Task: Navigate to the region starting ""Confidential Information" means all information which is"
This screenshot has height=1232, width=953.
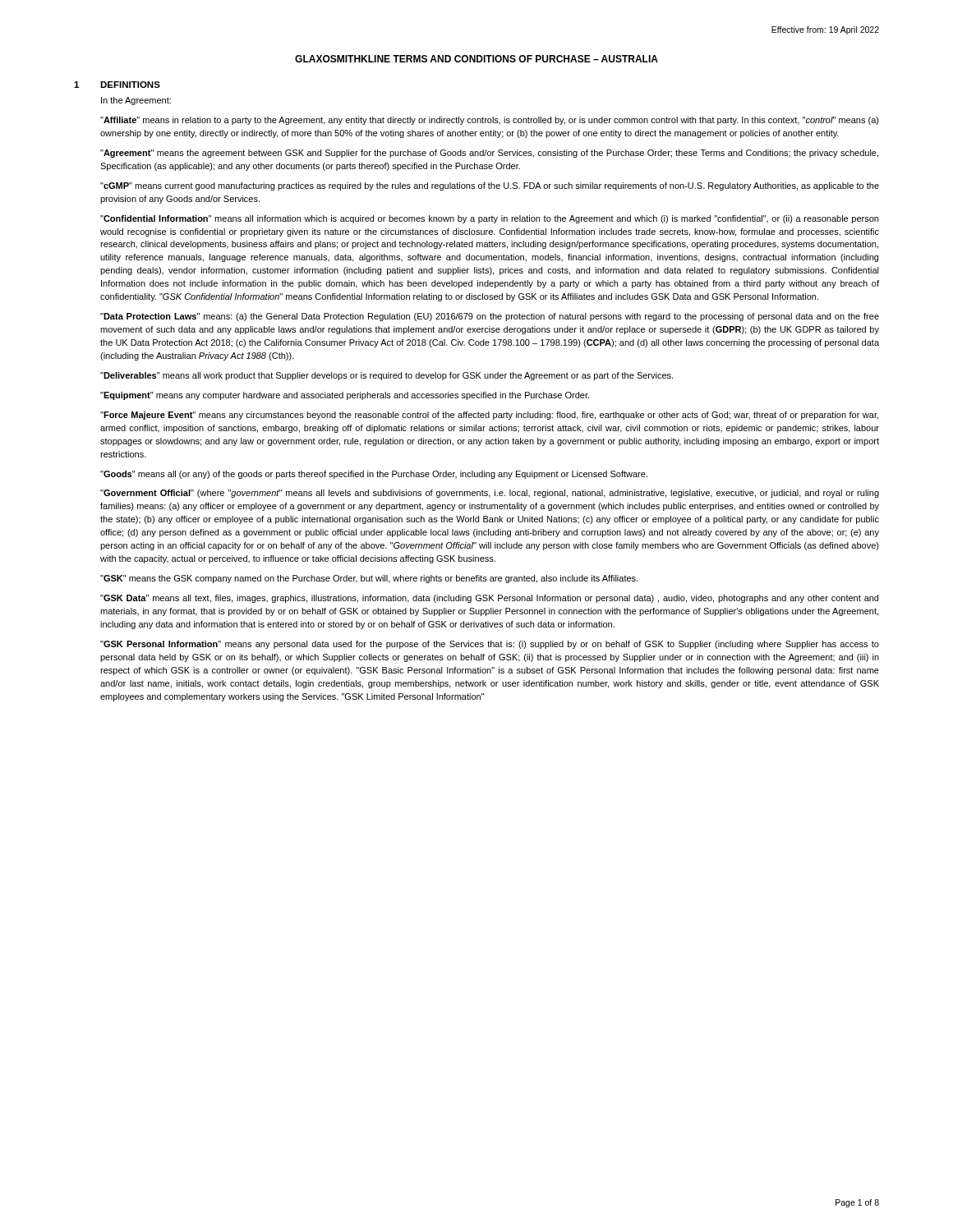Action: pyautogui.click(x=490, y=257)
